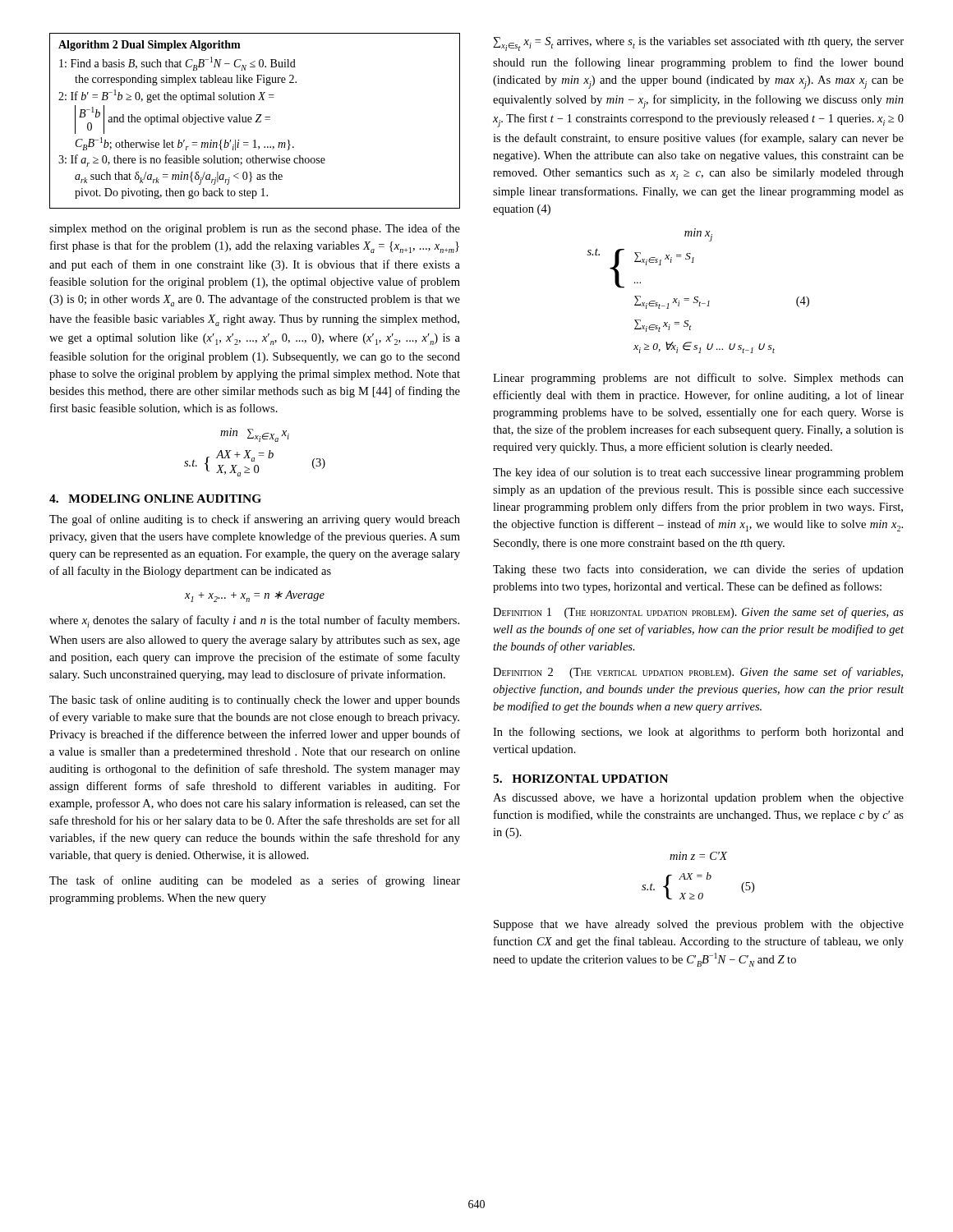Locate the text block with the text "∑xi∈st xi = St arrives,"

698,125
